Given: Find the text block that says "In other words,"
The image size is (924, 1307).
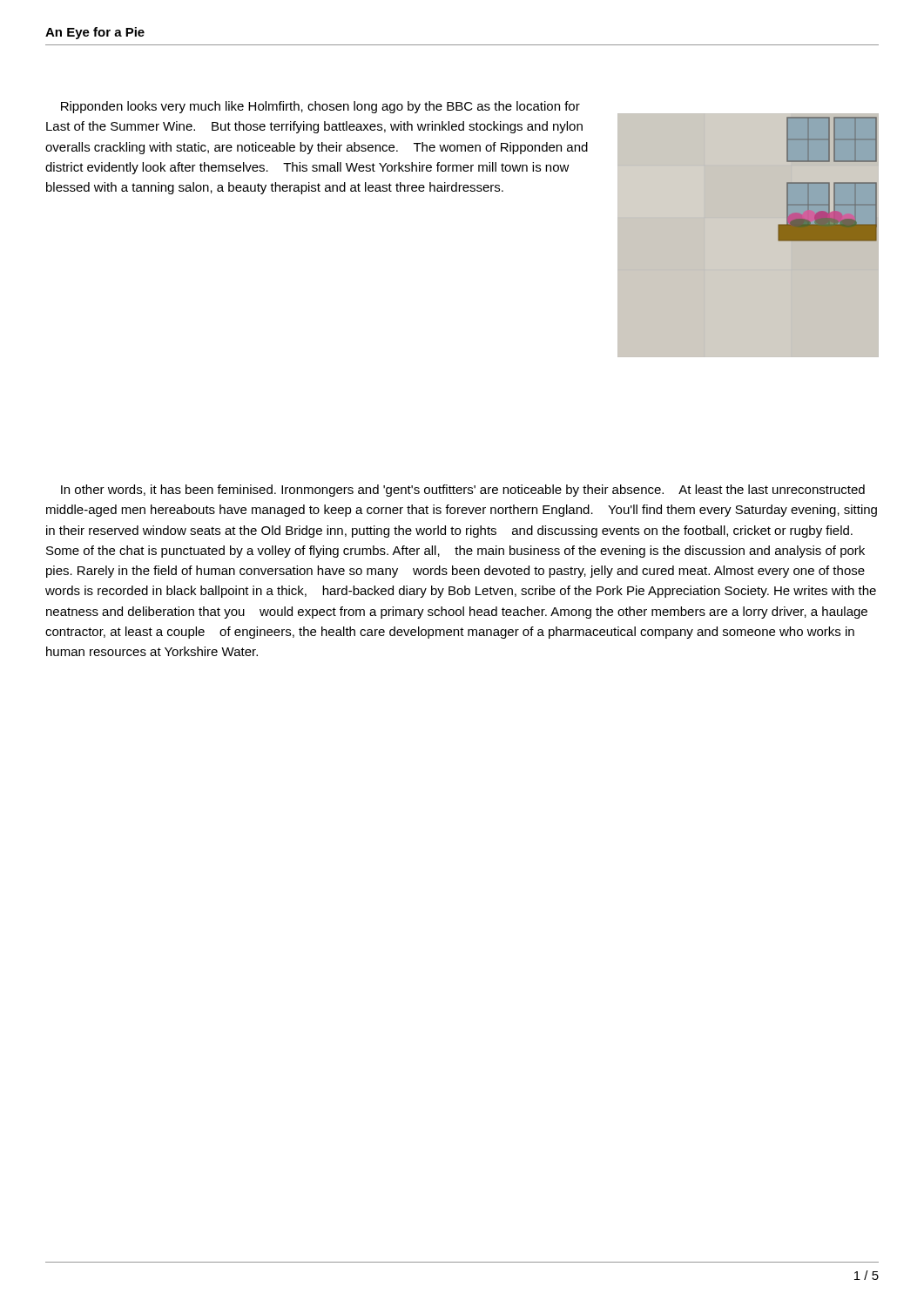Looking at the screenshot, I should [462, 570].
